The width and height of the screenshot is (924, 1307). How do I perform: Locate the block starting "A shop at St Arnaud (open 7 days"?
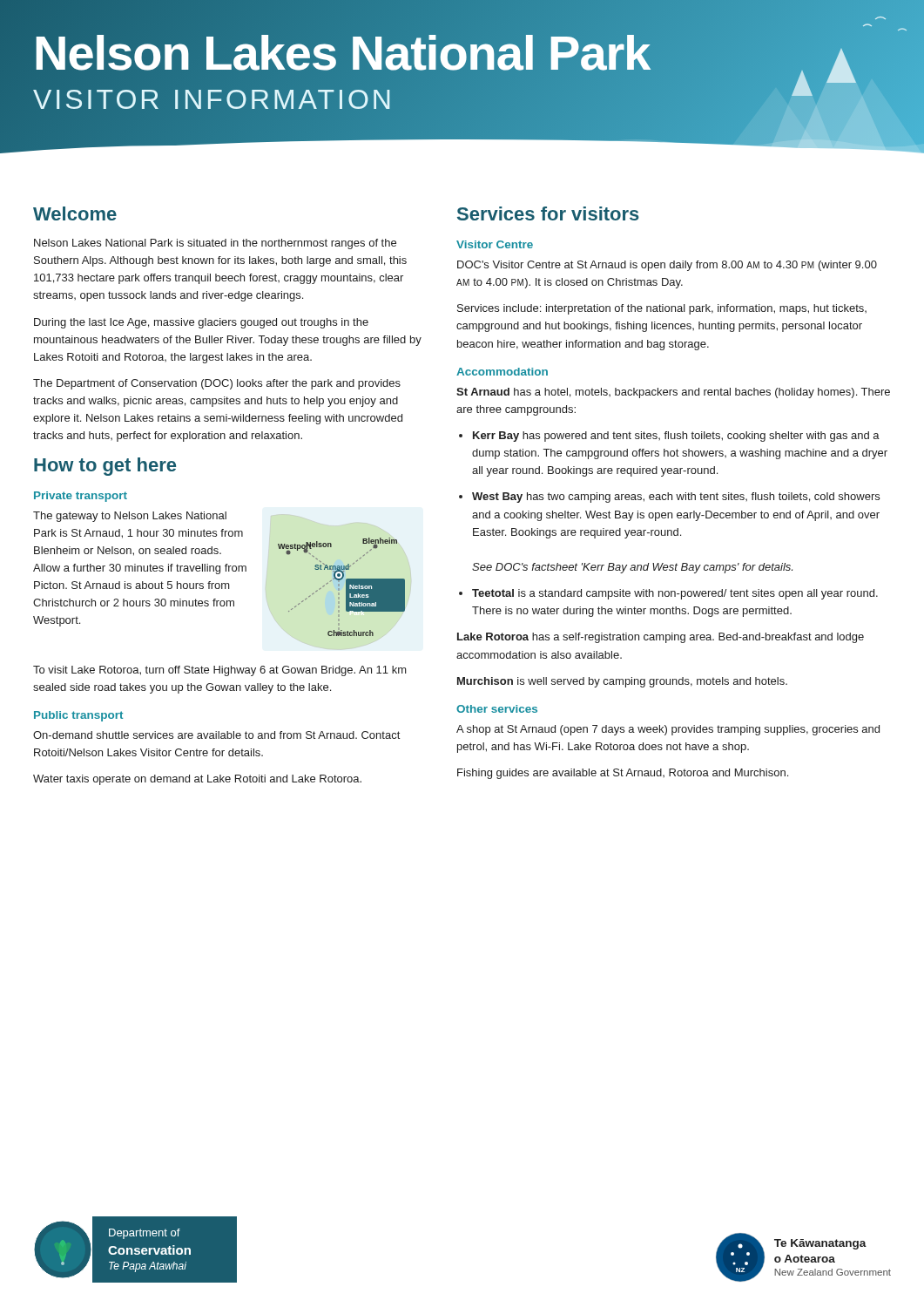pos(674,738)
